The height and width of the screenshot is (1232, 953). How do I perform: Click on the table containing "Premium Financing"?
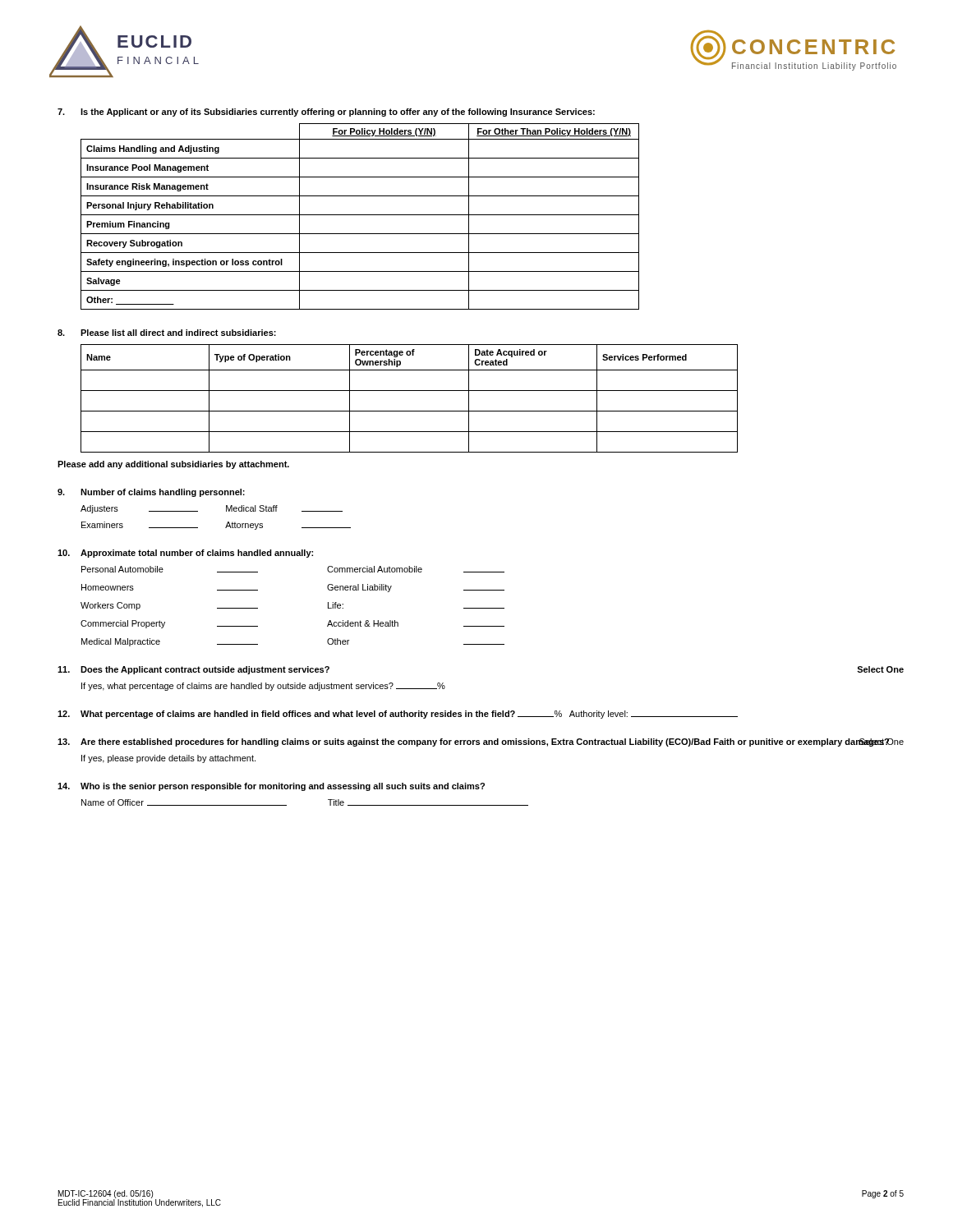tap(481, 216)
